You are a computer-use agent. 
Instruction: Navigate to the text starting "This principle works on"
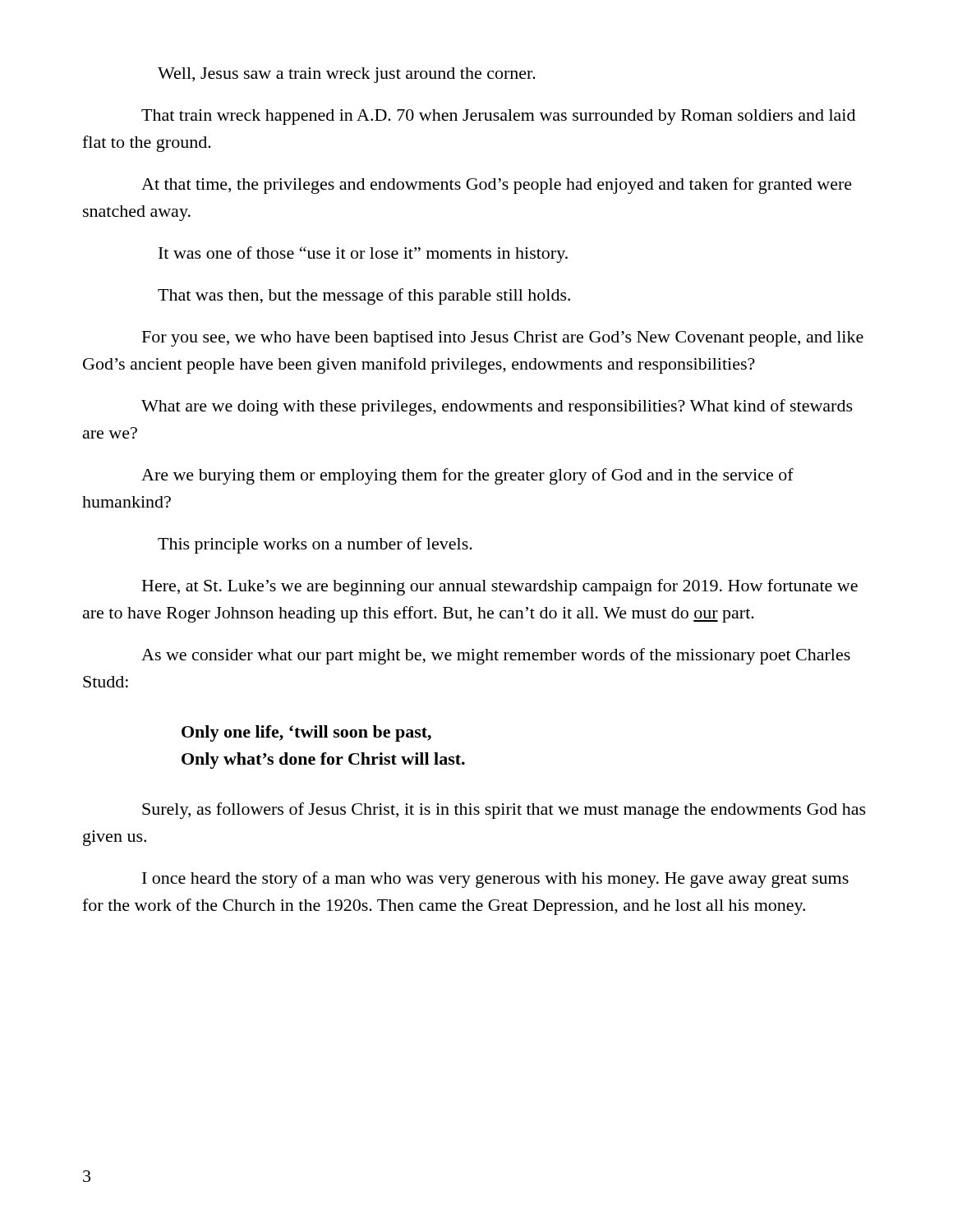(476, 543)
